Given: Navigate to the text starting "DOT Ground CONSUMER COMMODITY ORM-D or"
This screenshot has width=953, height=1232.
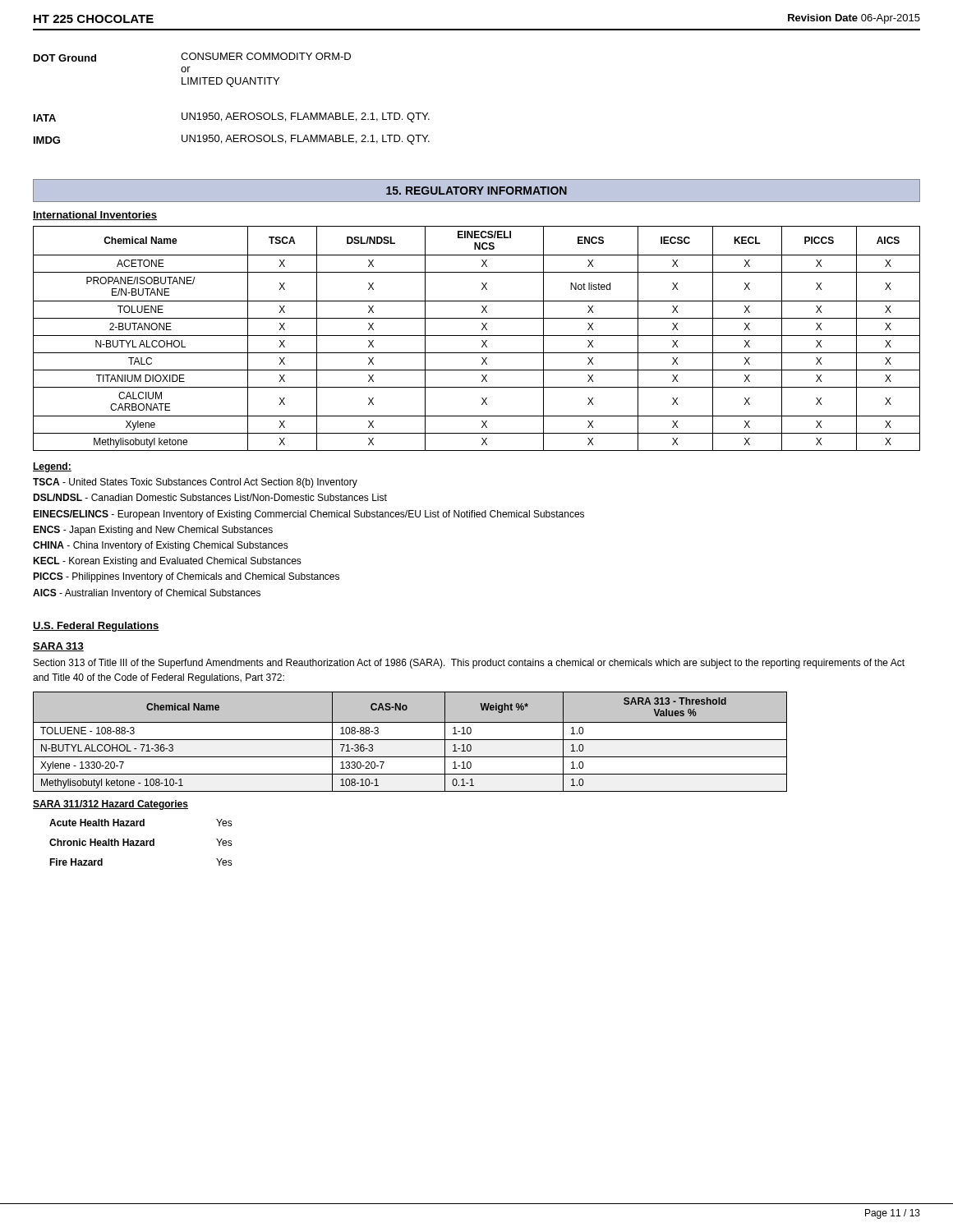Looking at the screenshot, I should coord(192,57).
